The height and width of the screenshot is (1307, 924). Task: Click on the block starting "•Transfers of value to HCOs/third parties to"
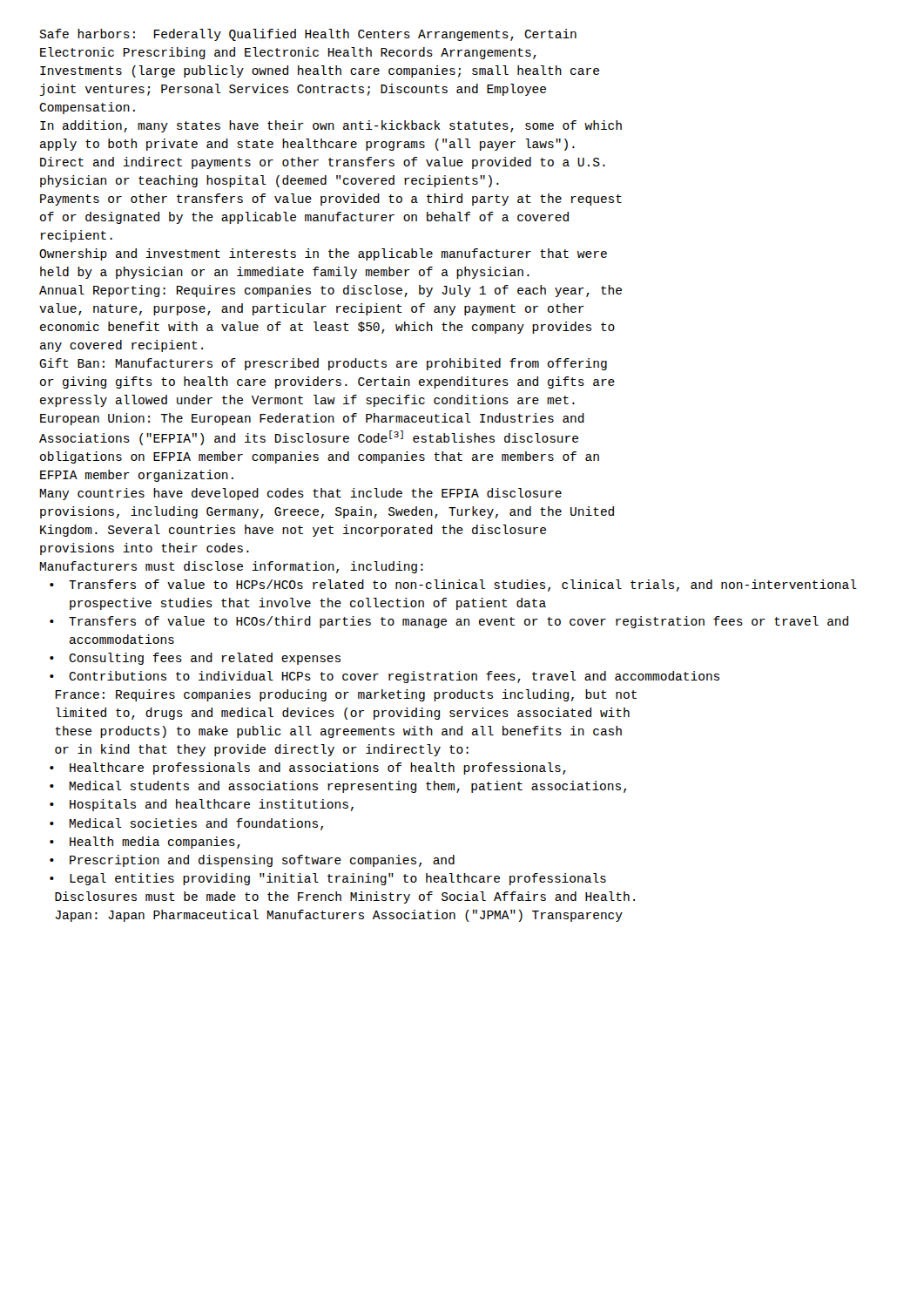click(x=466, y=632)
